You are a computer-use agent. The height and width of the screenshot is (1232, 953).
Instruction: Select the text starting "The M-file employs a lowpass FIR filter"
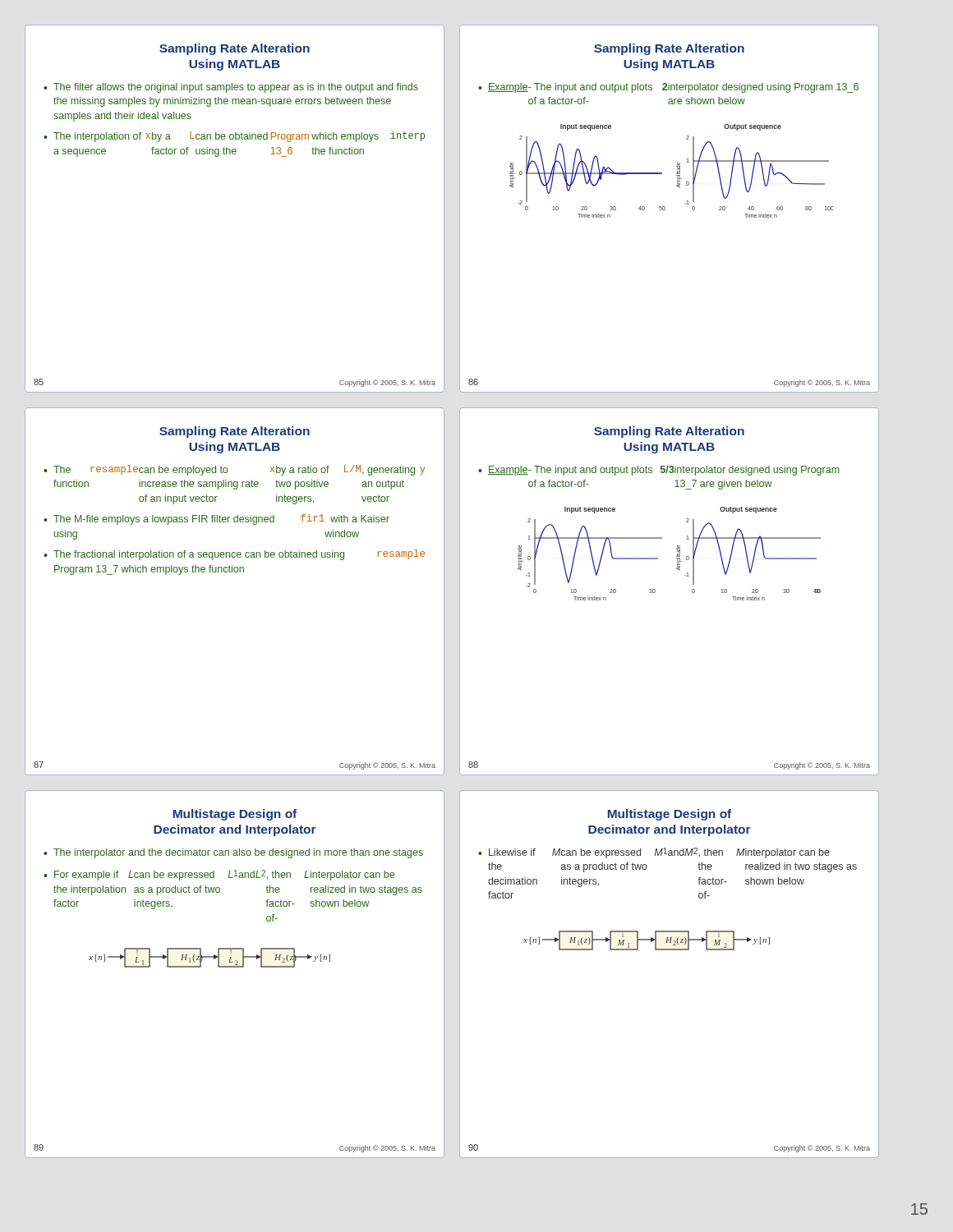point(221,526)
